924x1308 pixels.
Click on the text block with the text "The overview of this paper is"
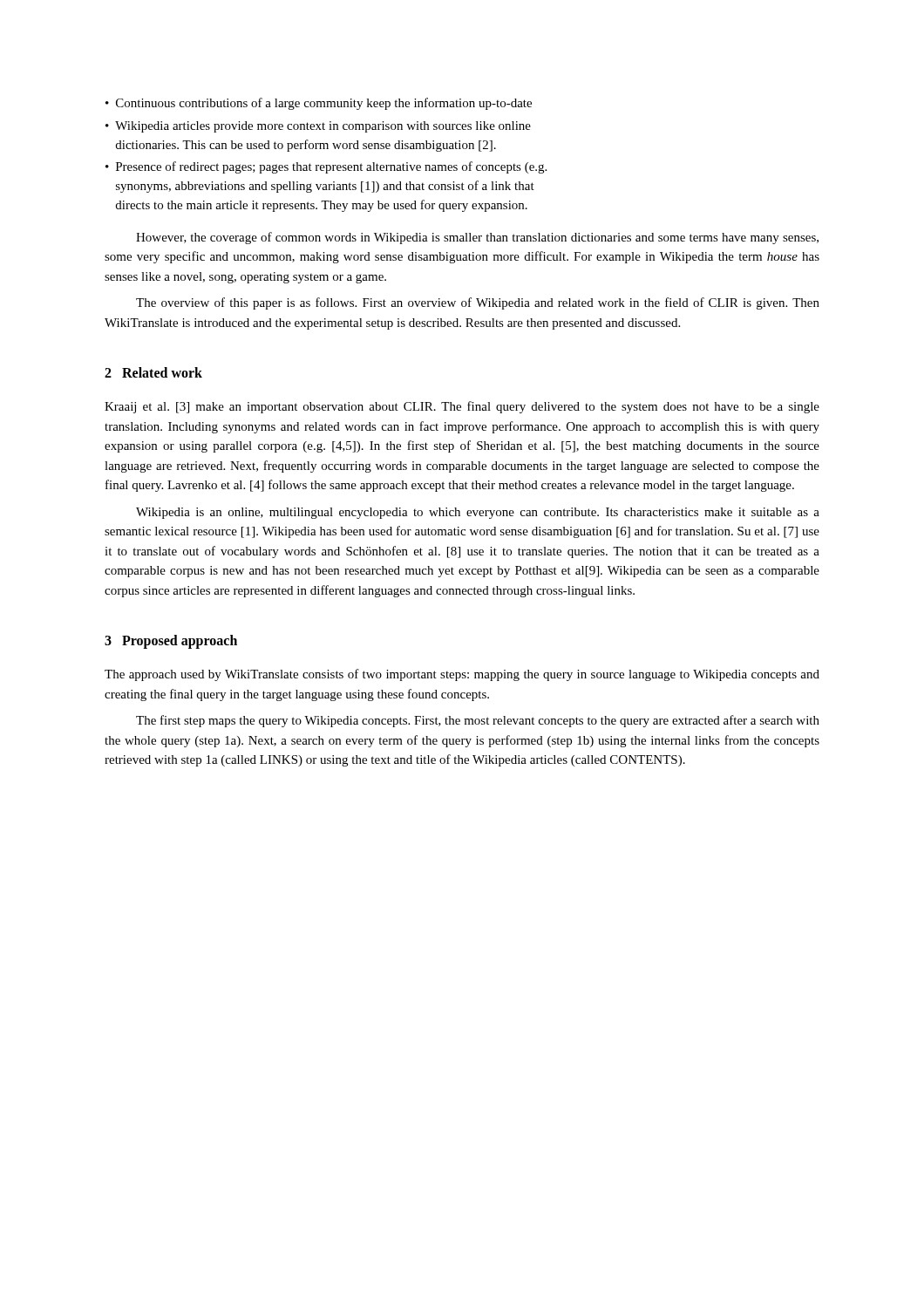click(462, 312)
